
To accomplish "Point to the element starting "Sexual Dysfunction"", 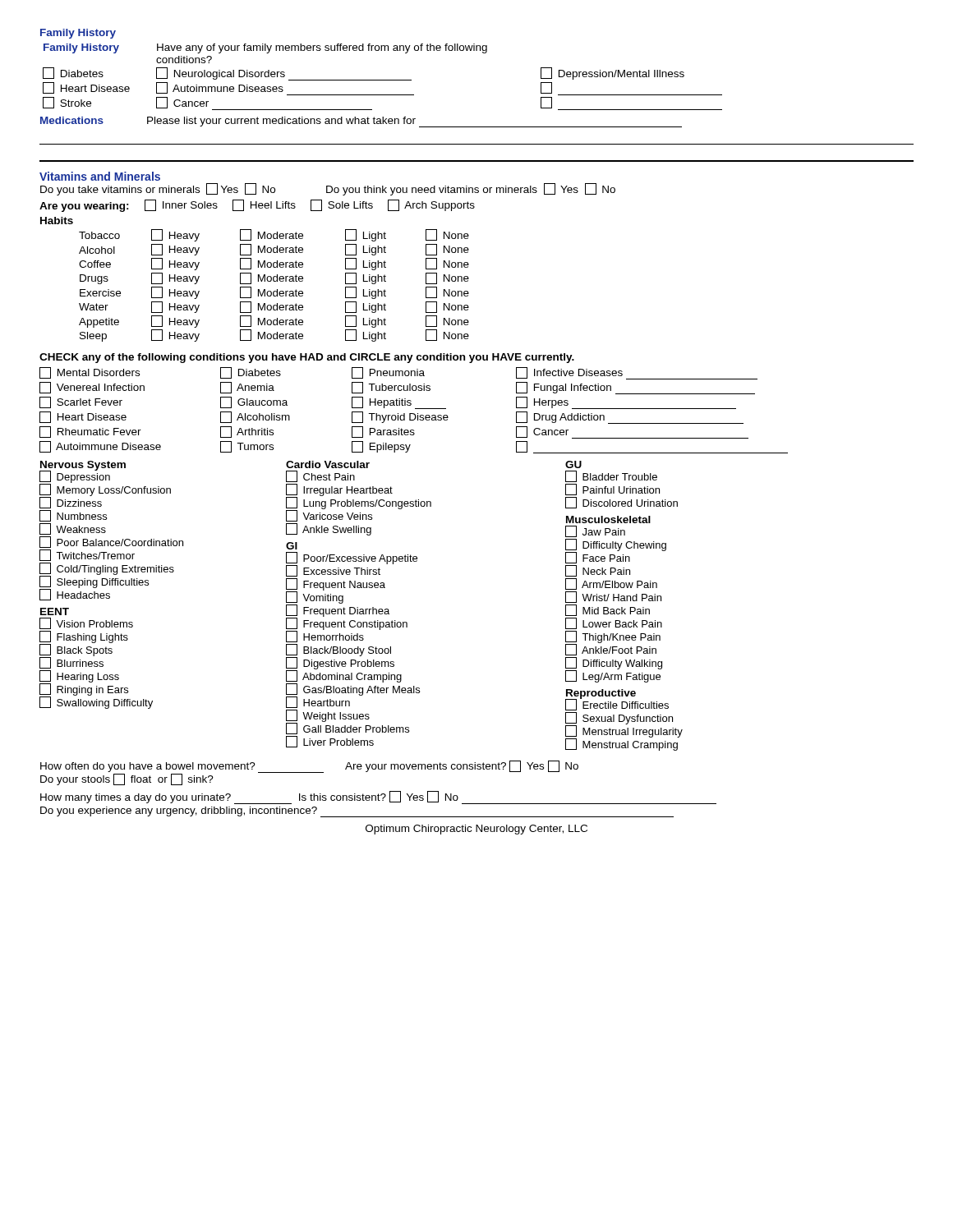I will click(x=619, y=719).
